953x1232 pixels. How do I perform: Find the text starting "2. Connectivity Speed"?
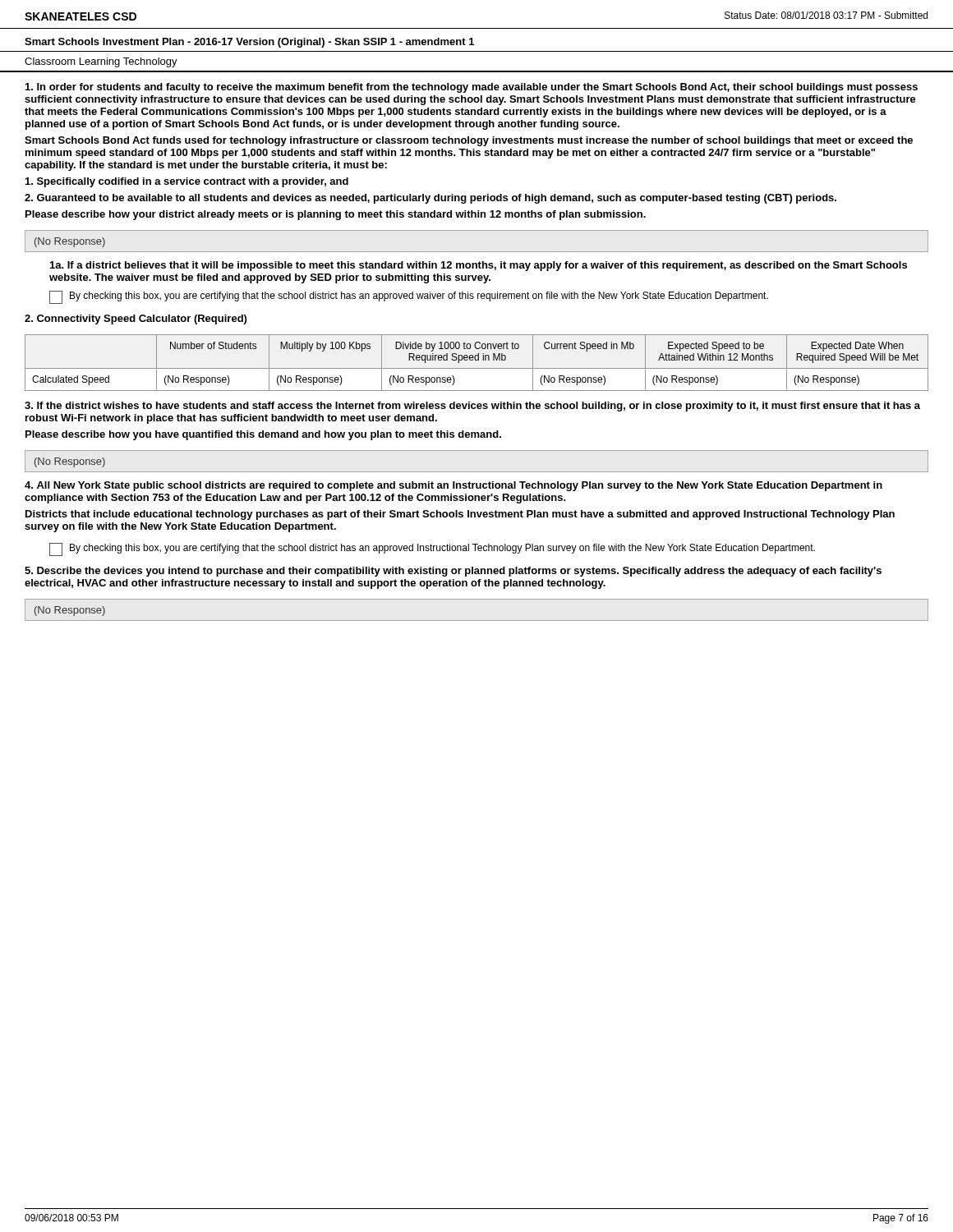[x=136, y=318]
